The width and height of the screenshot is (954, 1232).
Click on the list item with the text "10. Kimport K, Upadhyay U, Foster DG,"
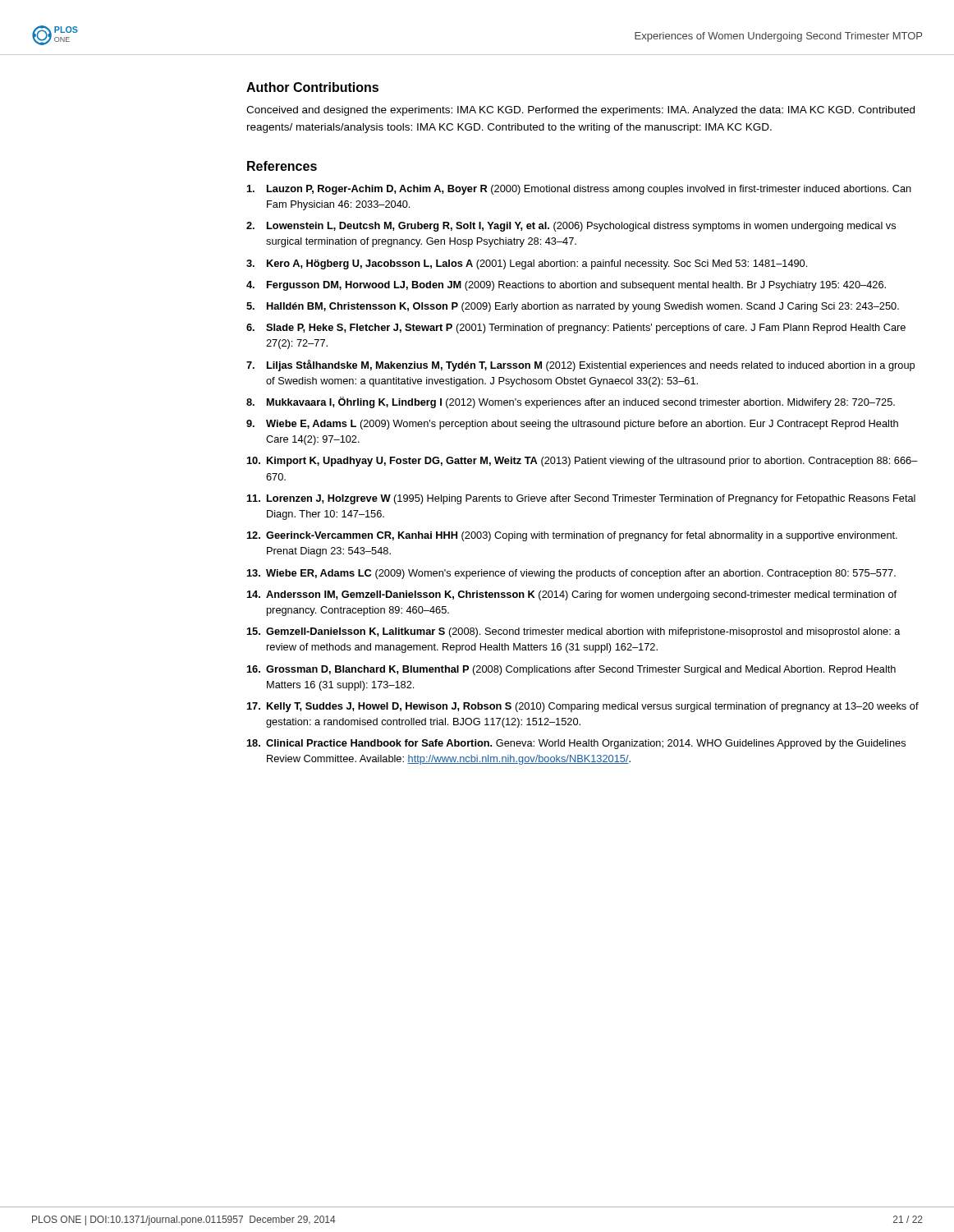click(x=584, y=469)
